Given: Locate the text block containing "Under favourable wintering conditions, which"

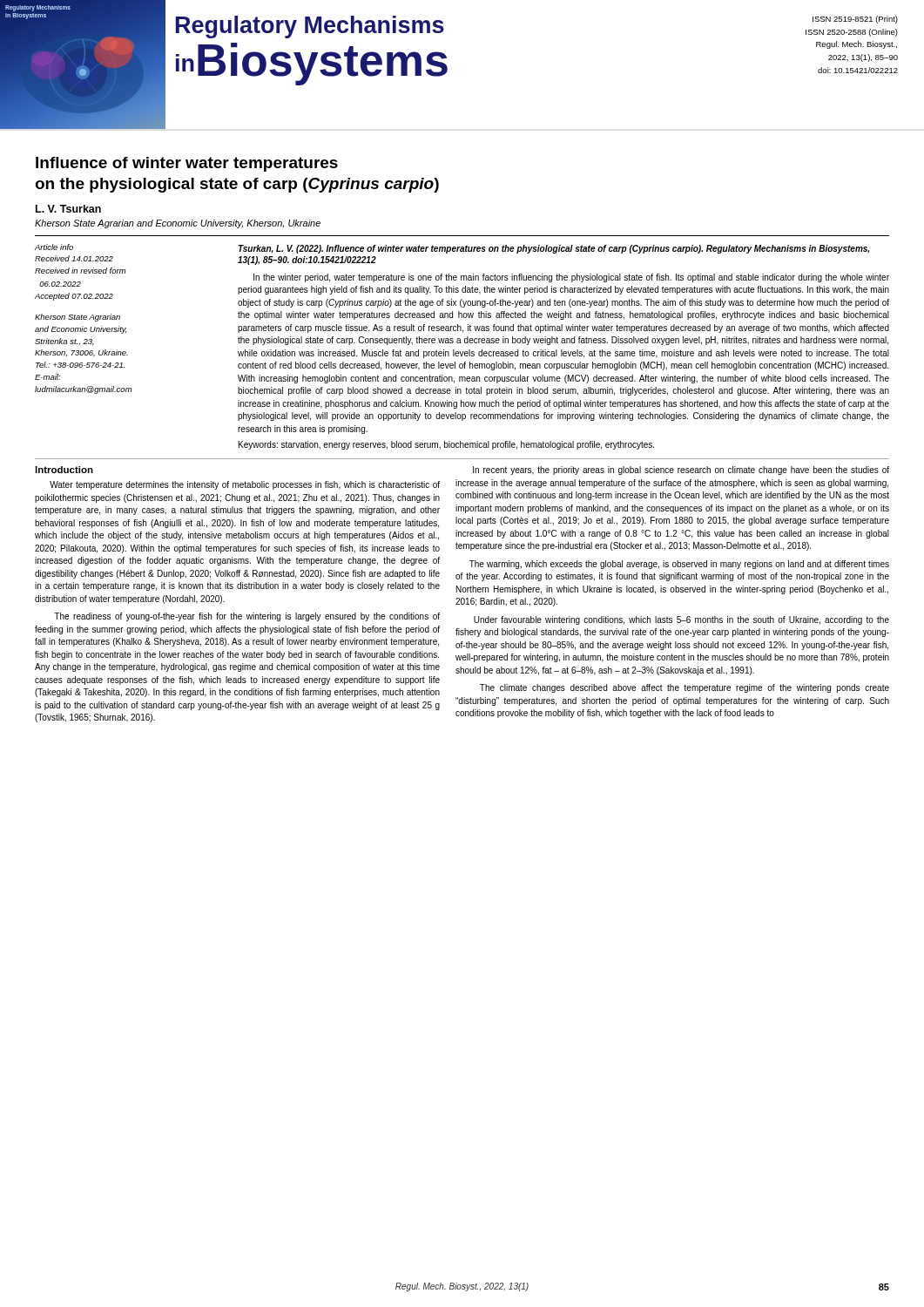Looking at the screenshot, I should point(672,645).
